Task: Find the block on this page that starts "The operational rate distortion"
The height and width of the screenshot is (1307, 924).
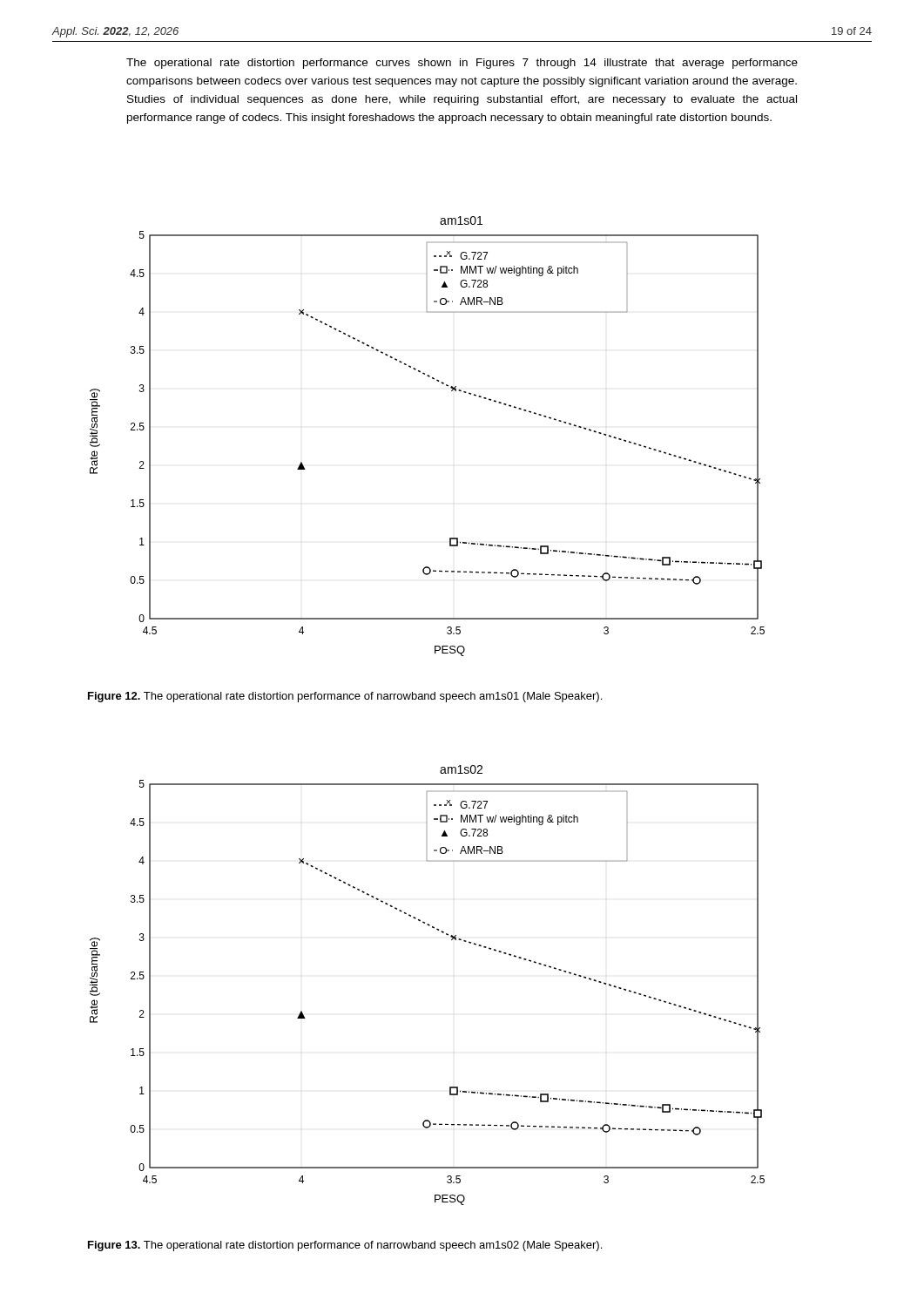Action: tap(462, 90)
